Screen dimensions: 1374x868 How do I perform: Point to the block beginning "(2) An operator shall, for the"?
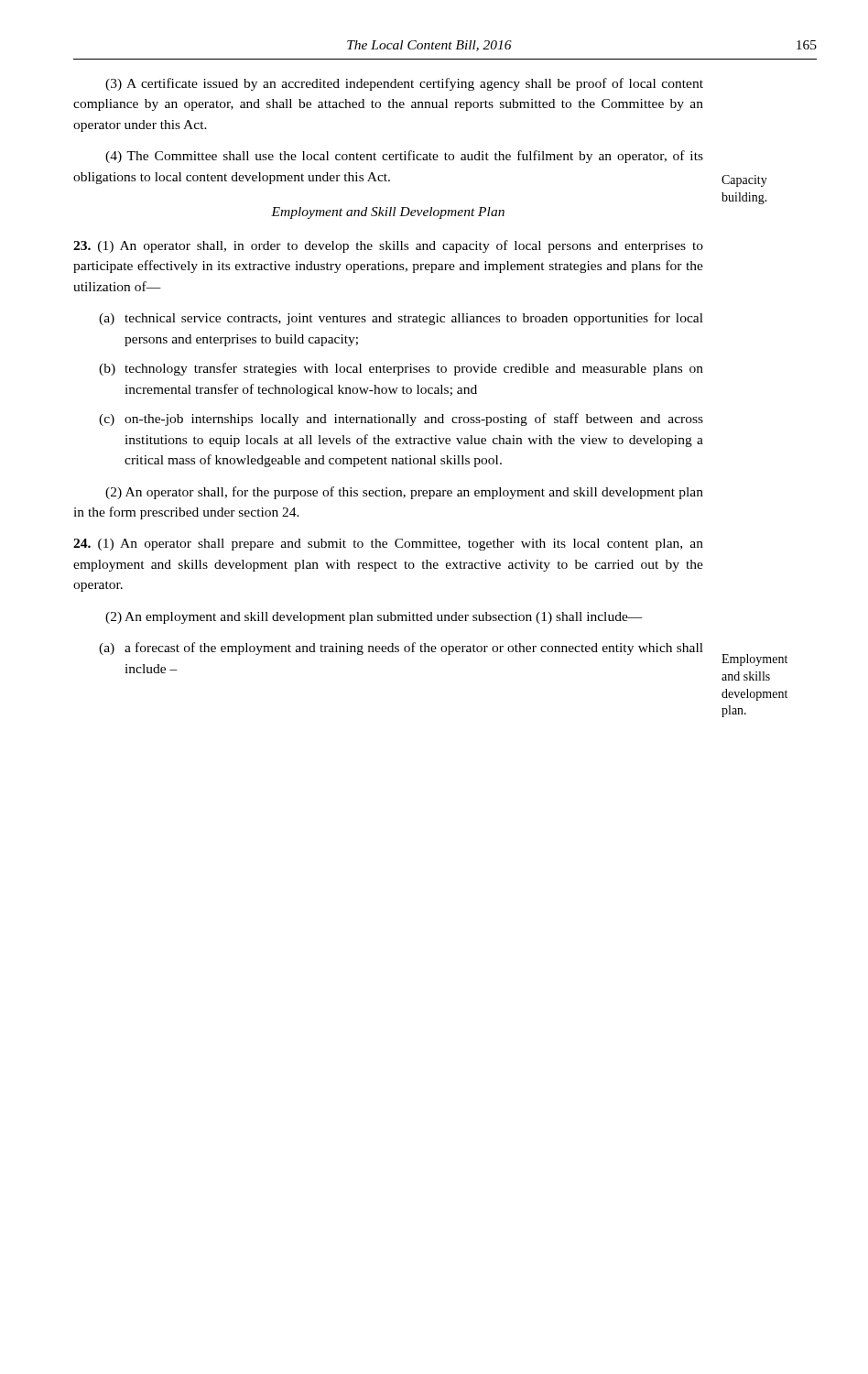(x=388, y=502)
